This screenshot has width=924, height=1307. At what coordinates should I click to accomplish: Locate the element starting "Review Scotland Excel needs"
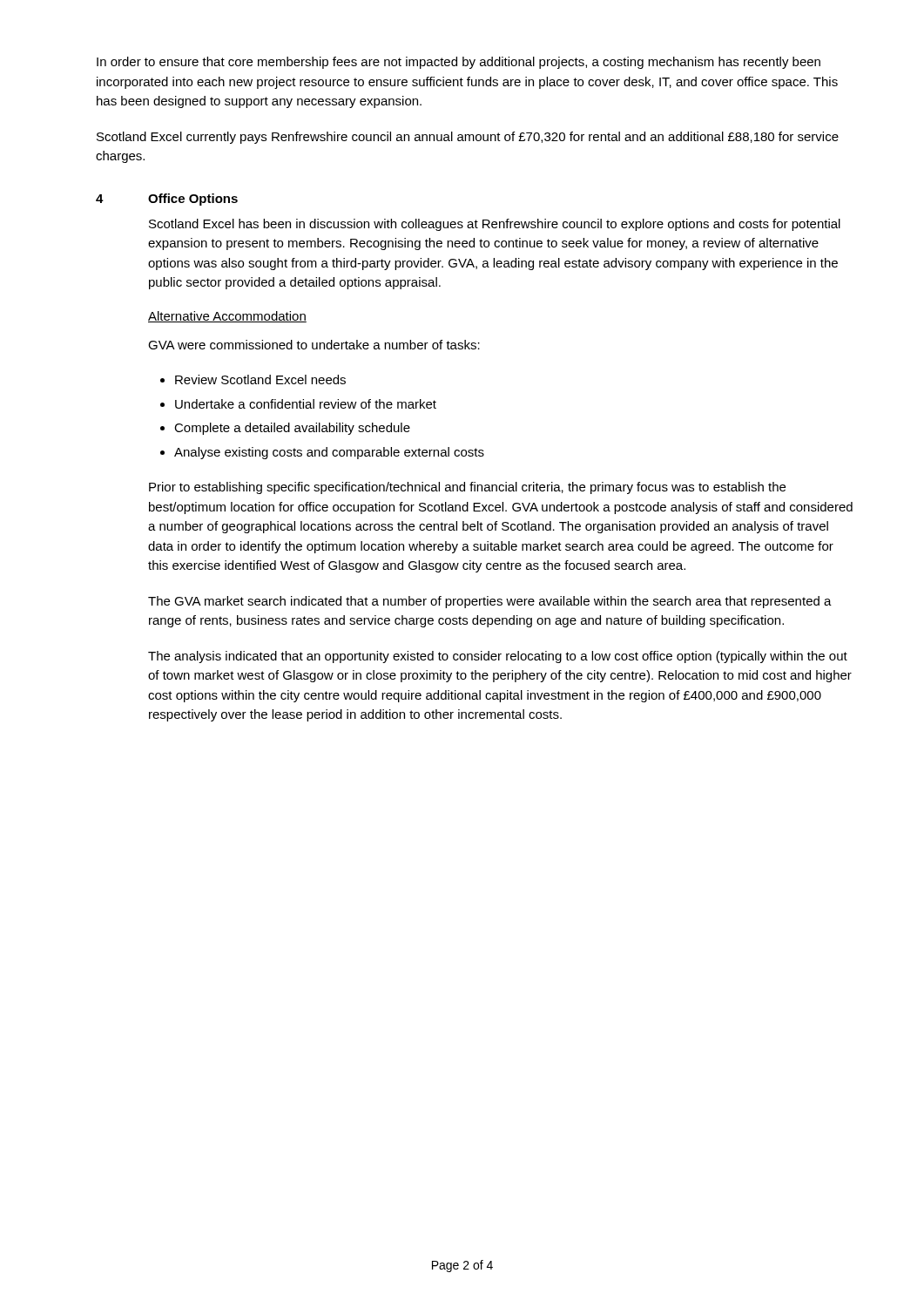pos(260,379)
